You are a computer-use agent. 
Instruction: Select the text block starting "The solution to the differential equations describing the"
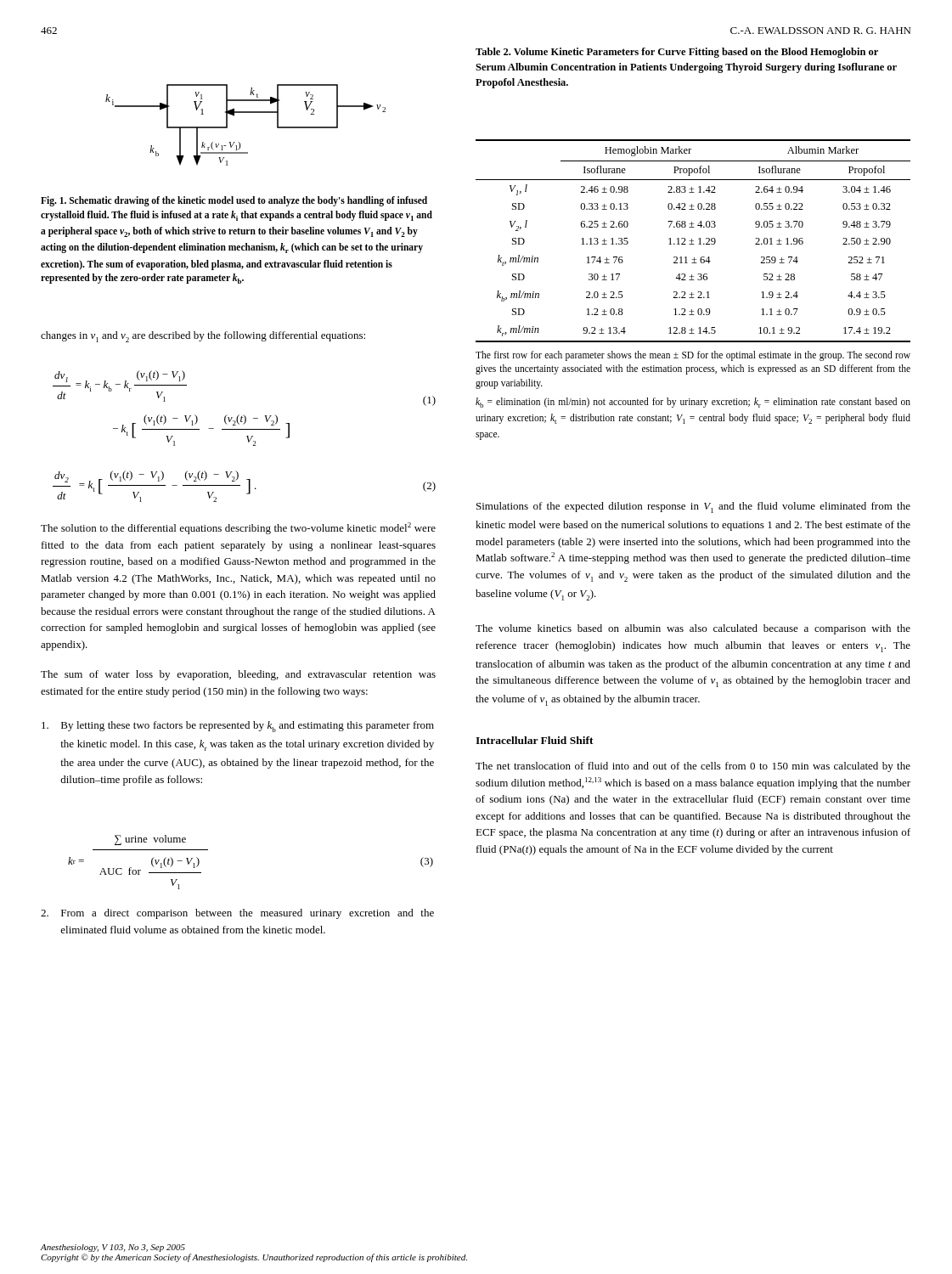[238, 586]
